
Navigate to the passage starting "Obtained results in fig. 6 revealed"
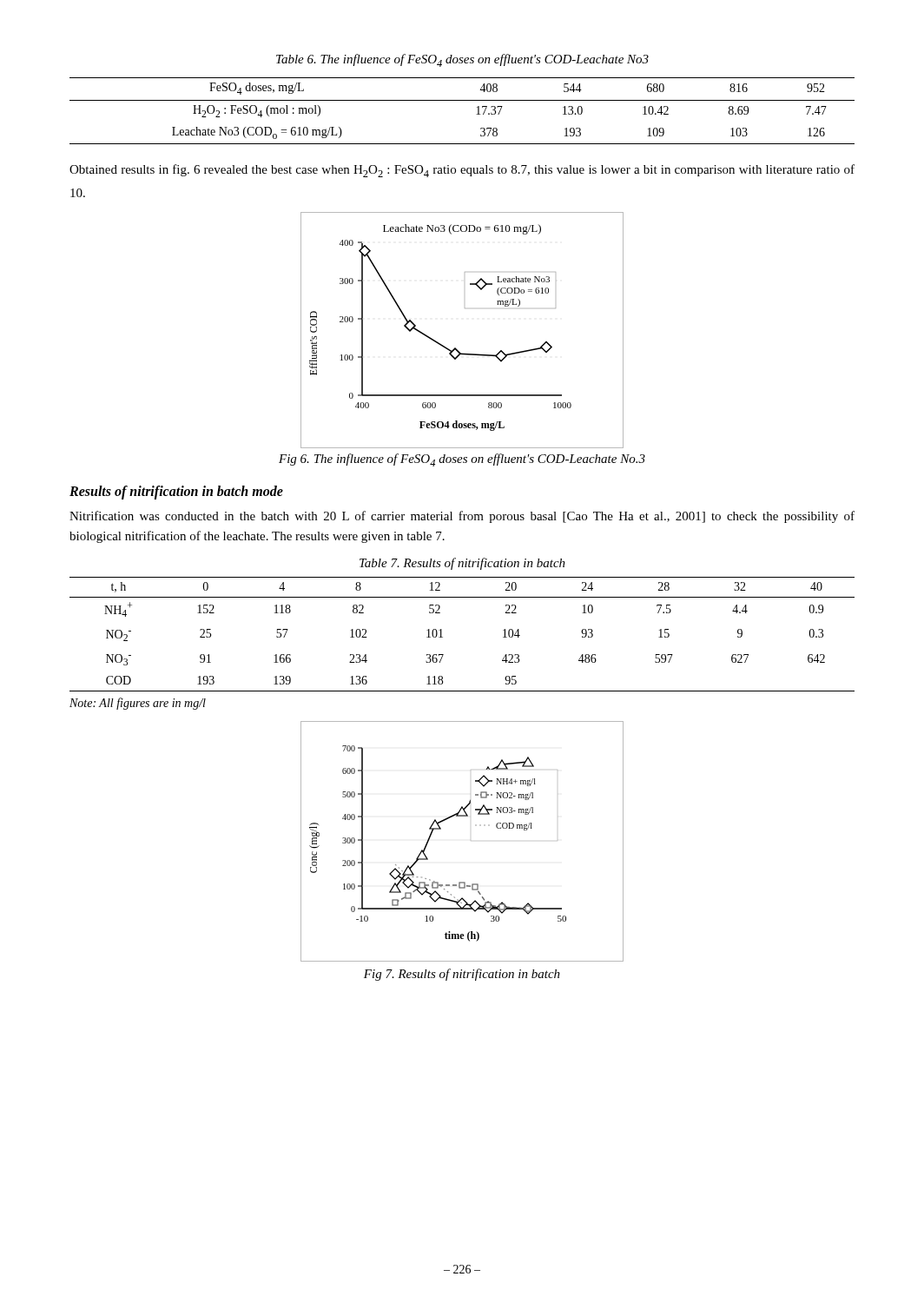pos(462,181)
